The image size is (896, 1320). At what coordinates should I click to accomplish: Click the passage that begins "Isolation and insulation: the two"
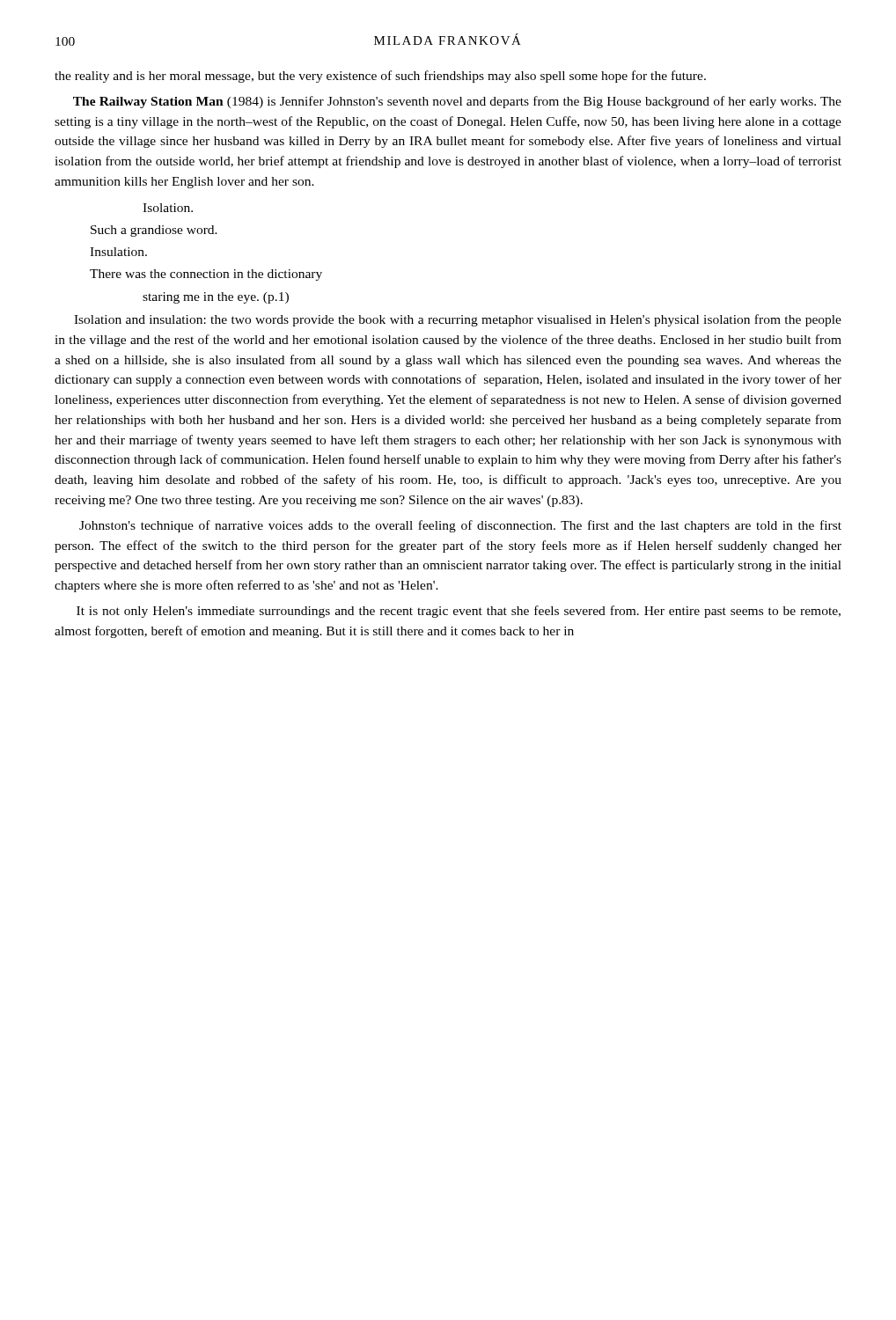(448, 409)
